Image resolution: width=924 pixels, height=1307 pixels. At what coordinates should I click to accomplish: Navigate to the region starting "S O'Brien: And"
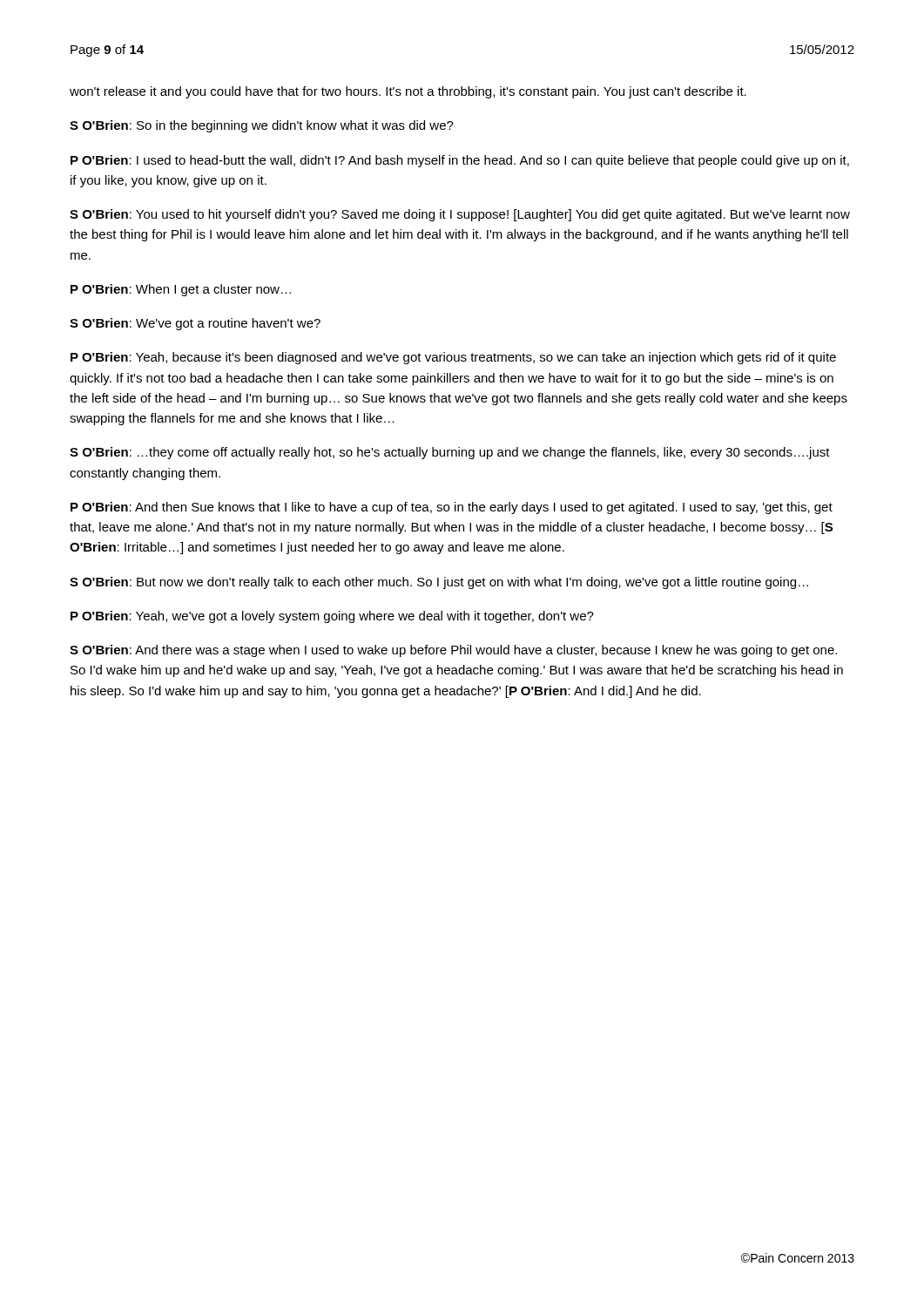pyautogui.click(x=457, y=670)
